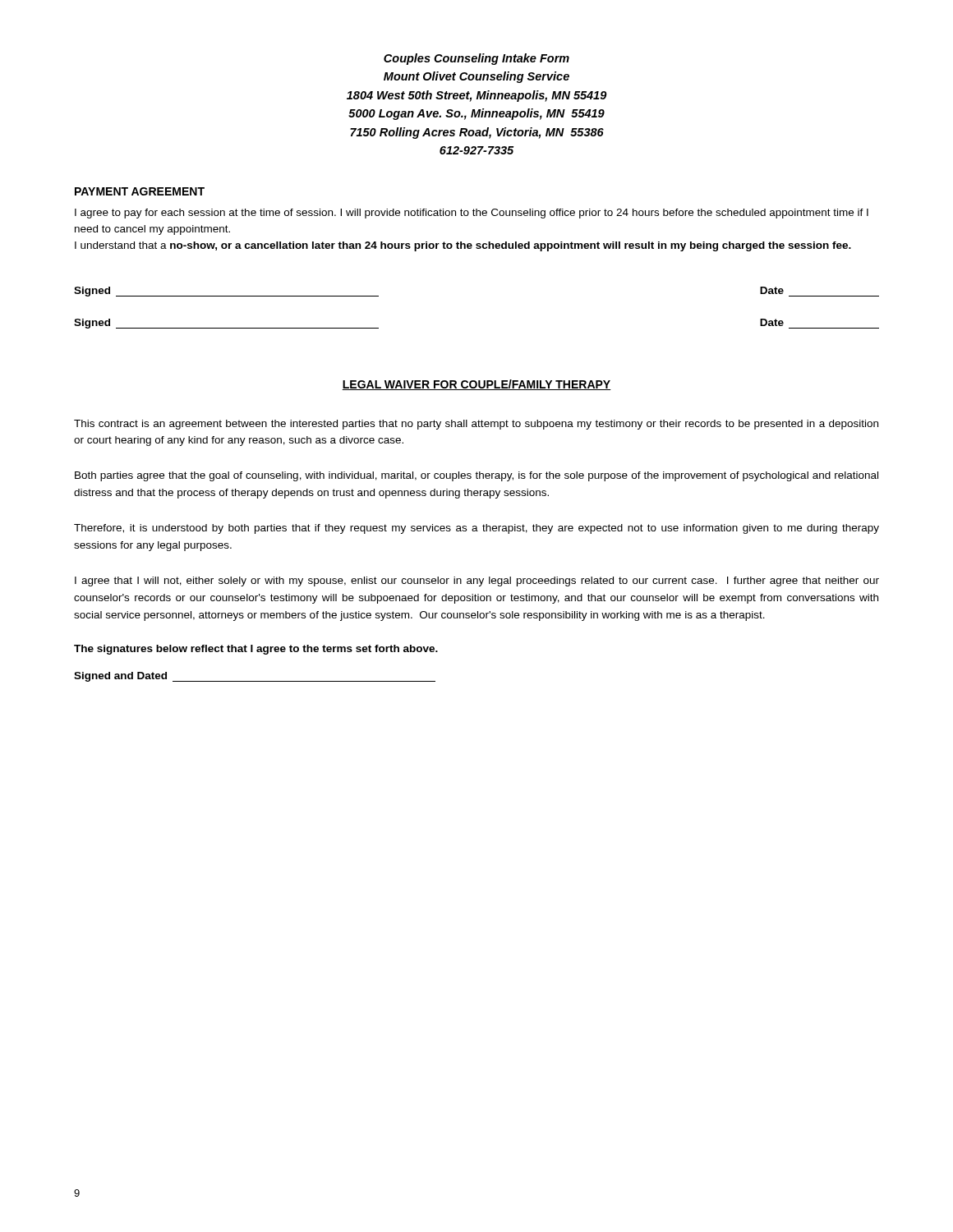
Task: Find the text block that says "I agree that I will"
Action: 476,598
